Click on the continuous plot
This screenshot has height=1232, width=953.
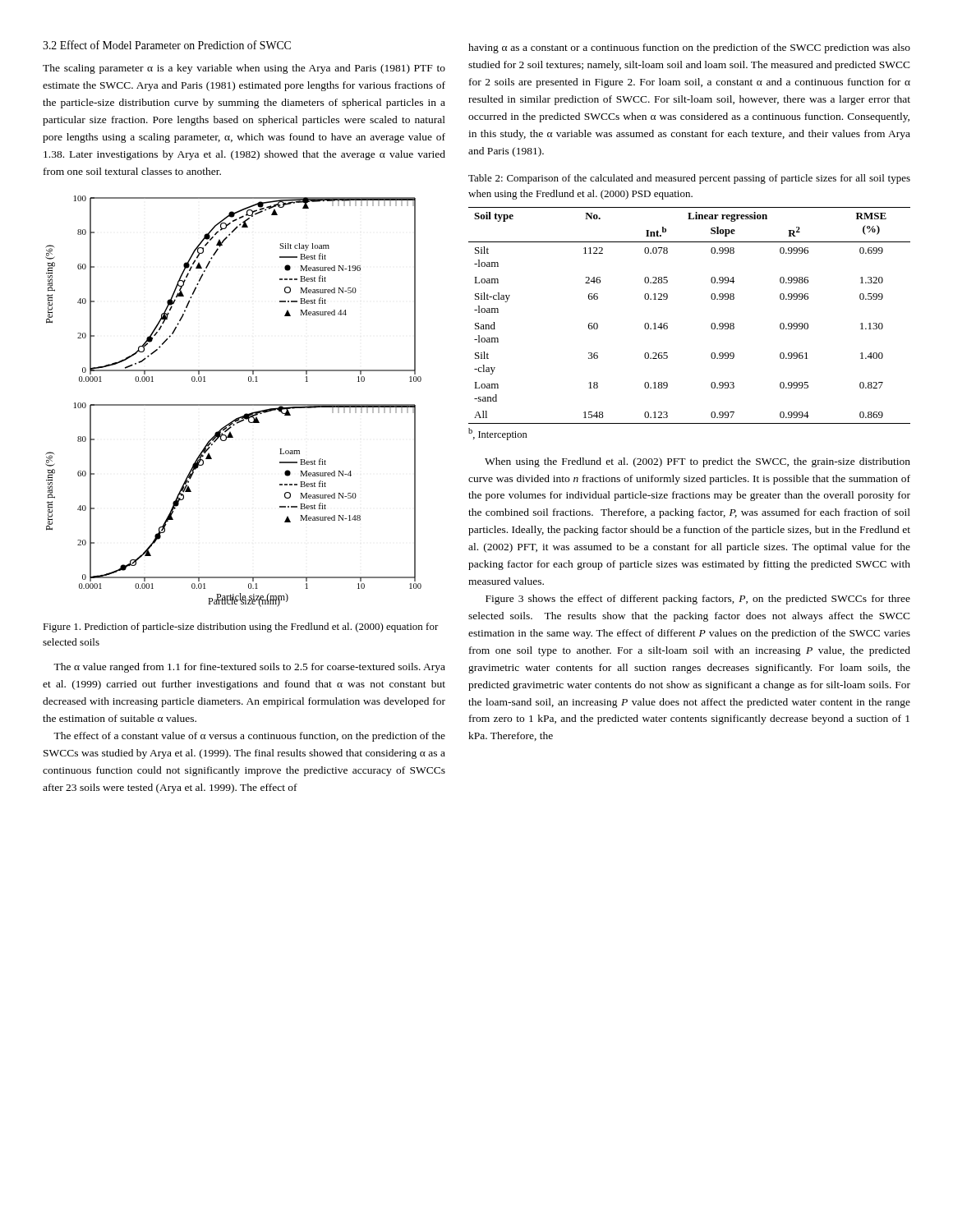tap(244, 400)
